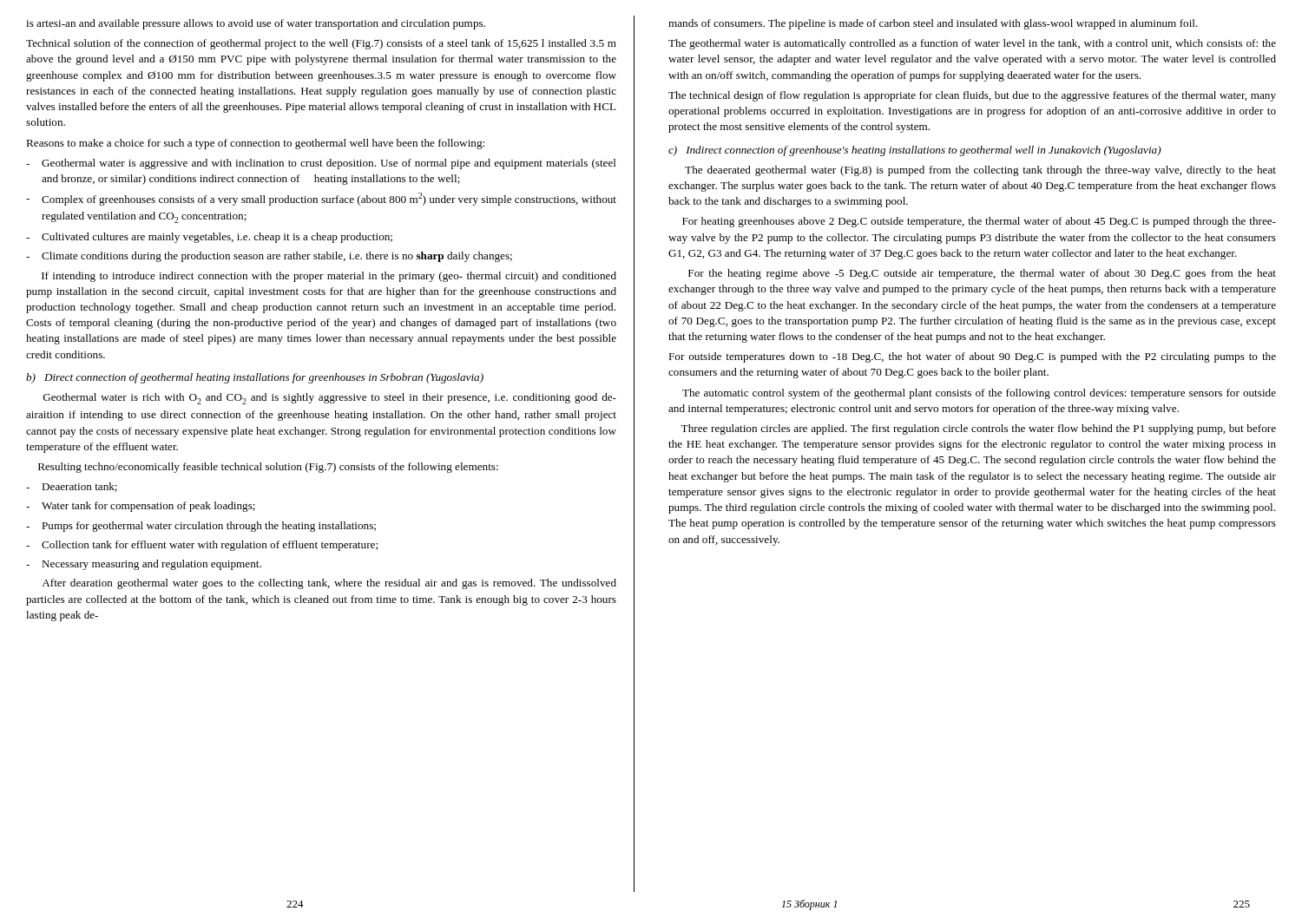Select the passage starting "Resulting techno/economically feasible technical solution"
Image resolution: width=1302 pixels, height=924 pixels.
(321, 467)
